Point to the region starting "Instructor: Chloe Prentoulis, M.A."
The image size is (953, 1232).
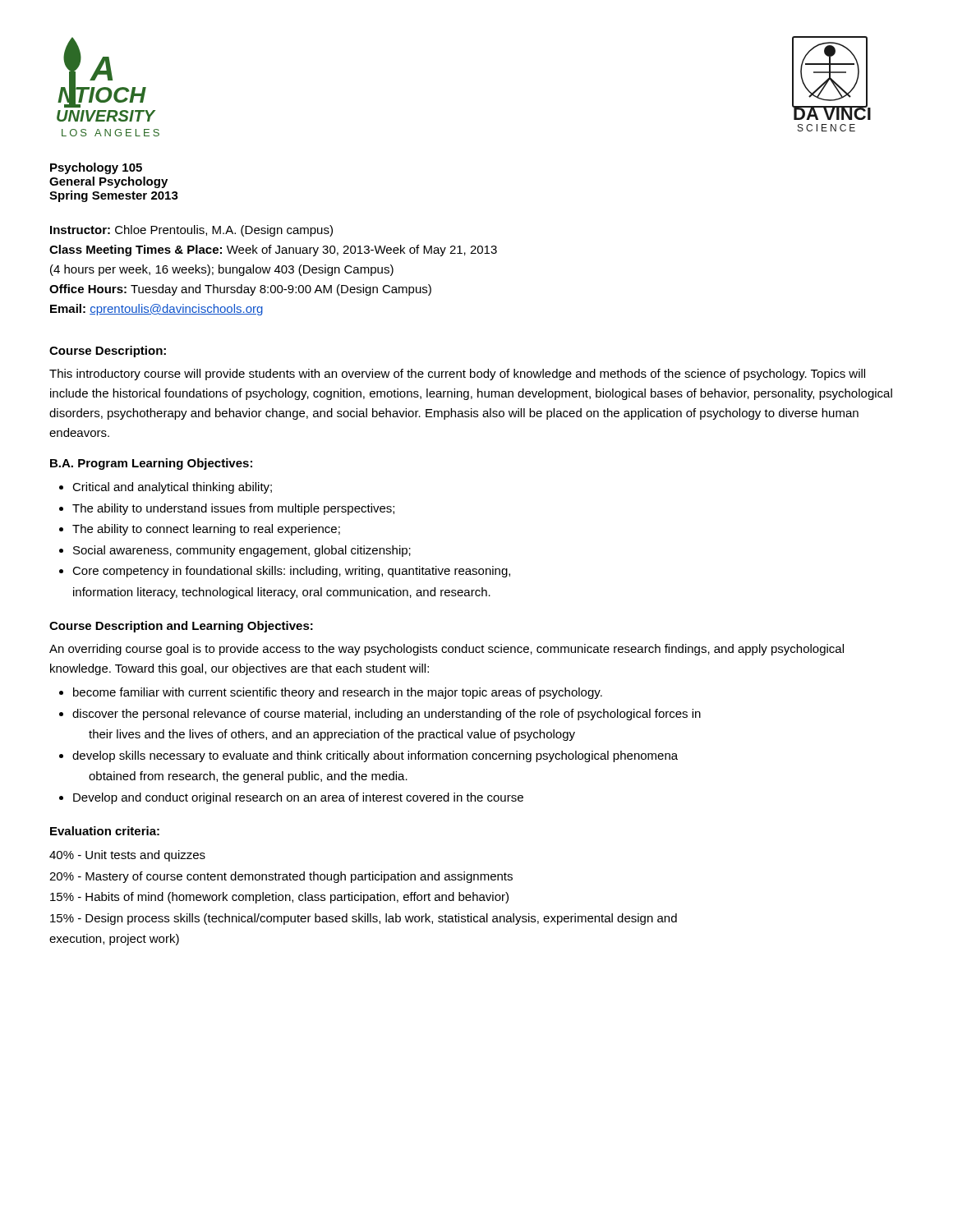coord(191,231)
